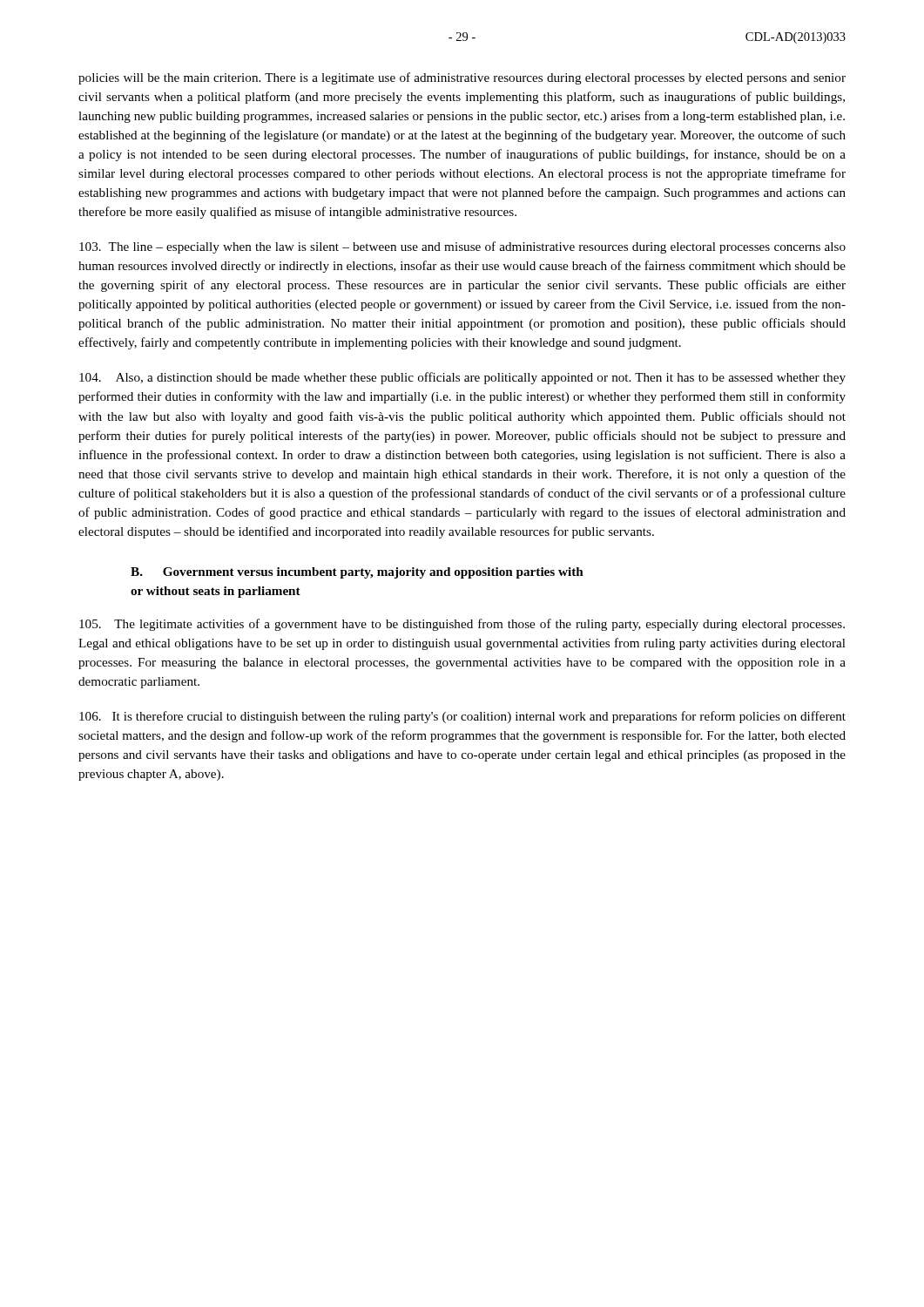The height and width of the screenshot is (1307, 924).
Task: Locate the block starting "The legitimate activities of a"
Action: click(462, 652)
